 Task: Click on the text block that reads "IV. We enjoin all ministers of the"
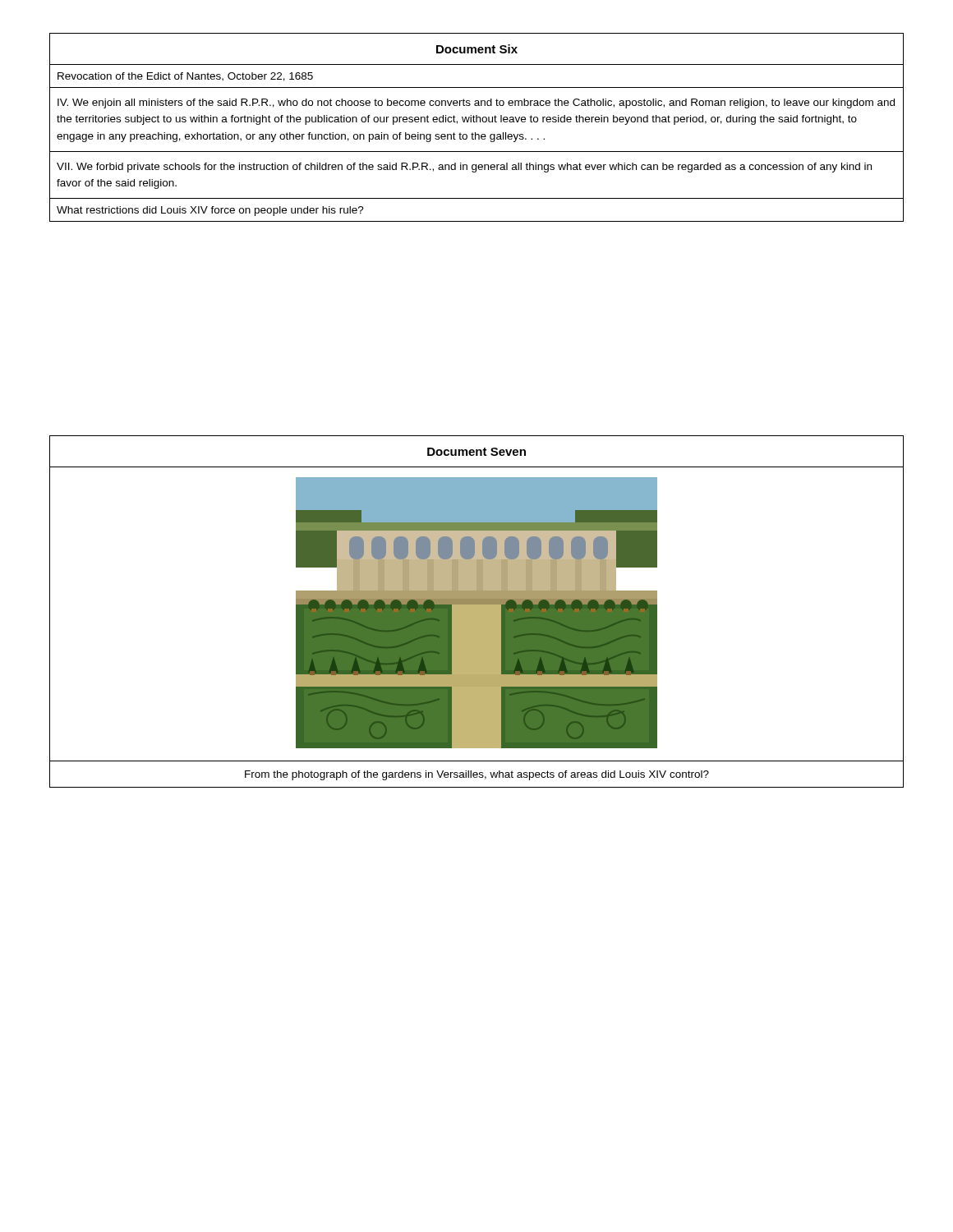pos(476,119)
